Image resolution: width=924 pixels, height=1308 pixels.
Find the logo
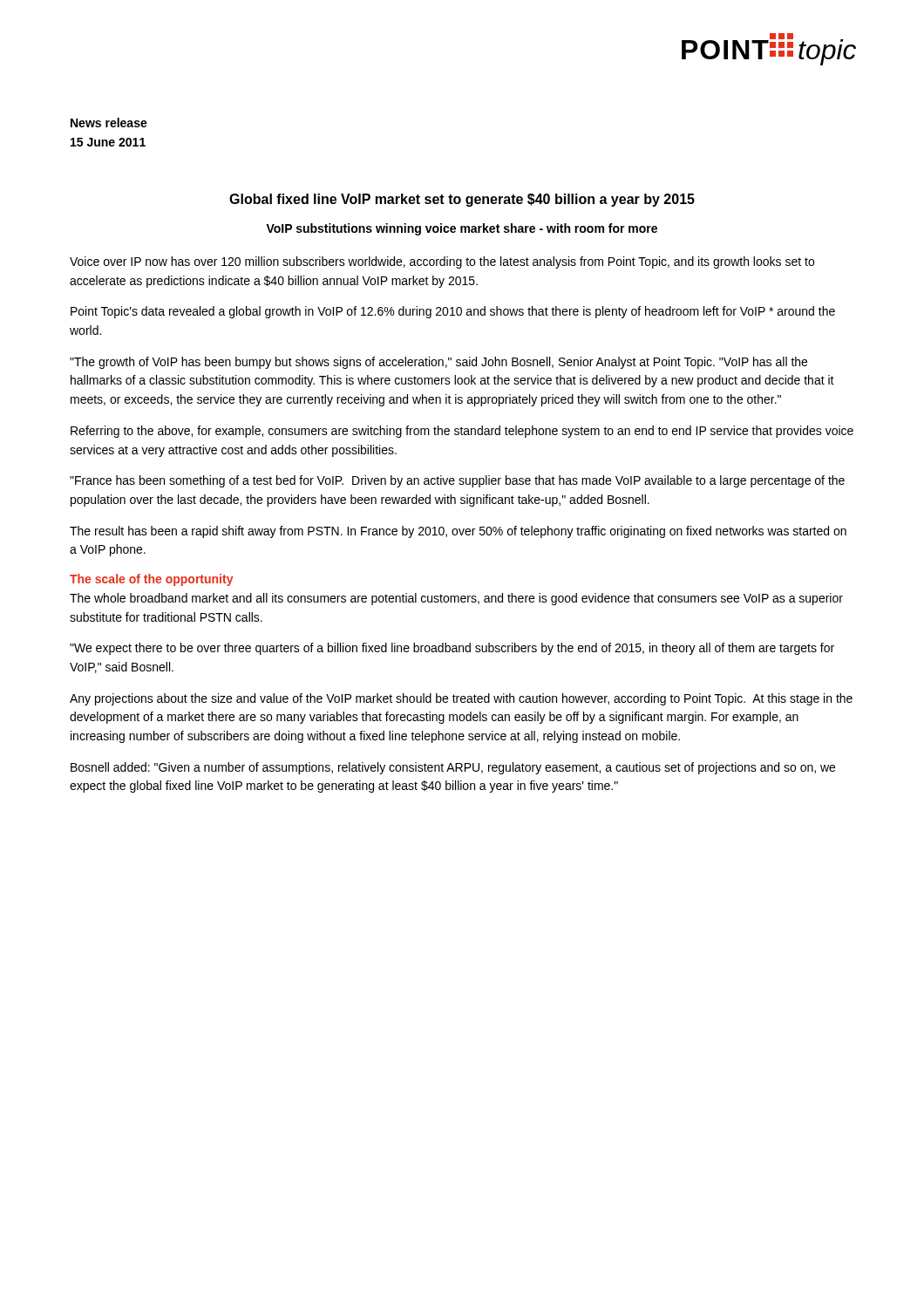[x=776, y=49]
